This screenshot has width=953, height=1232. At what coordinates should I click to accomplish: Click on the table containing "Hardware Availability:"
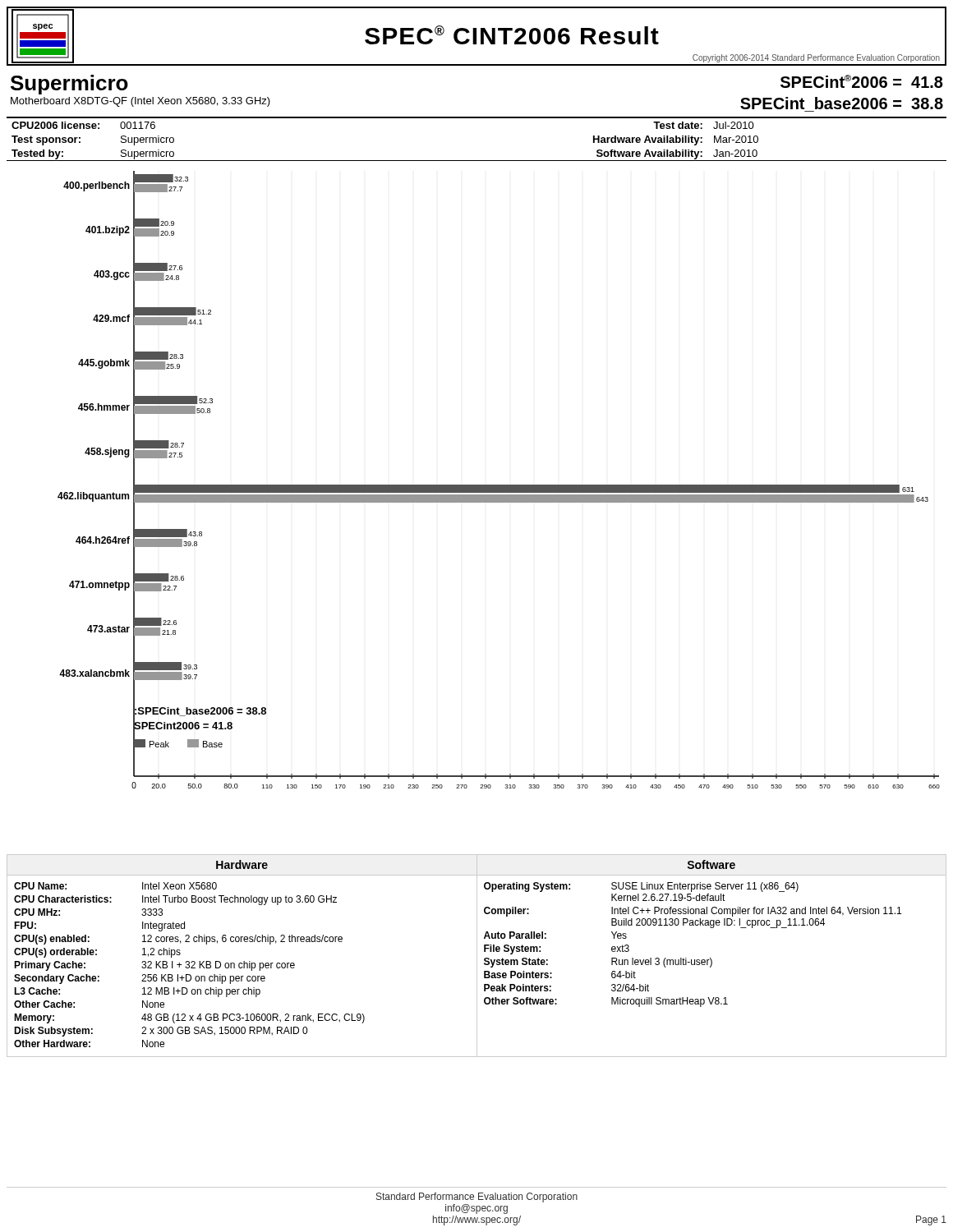pyautogui.click(x=476, y=139)
